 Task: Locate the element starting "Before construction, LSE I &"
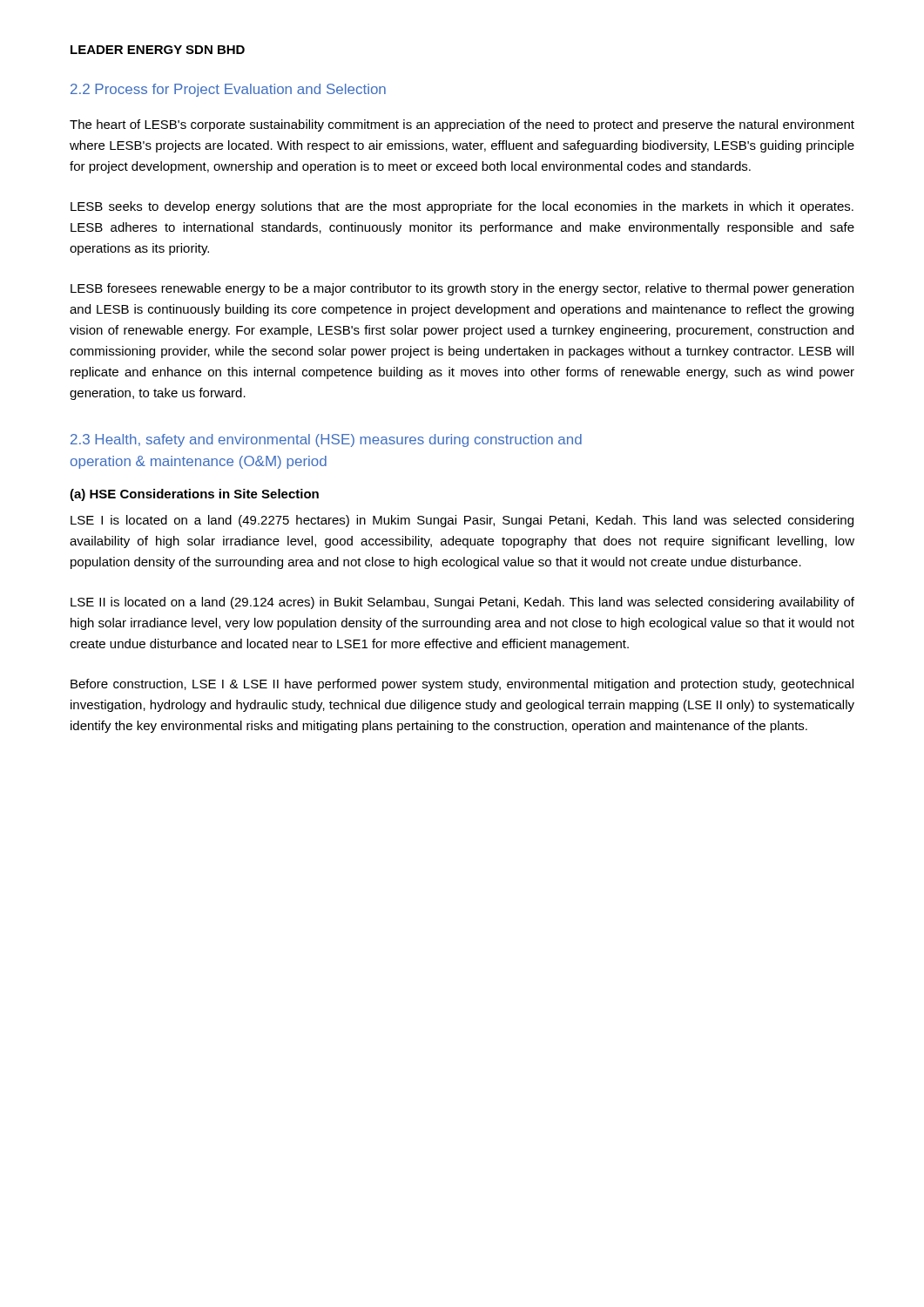click(x=462, y=705)
